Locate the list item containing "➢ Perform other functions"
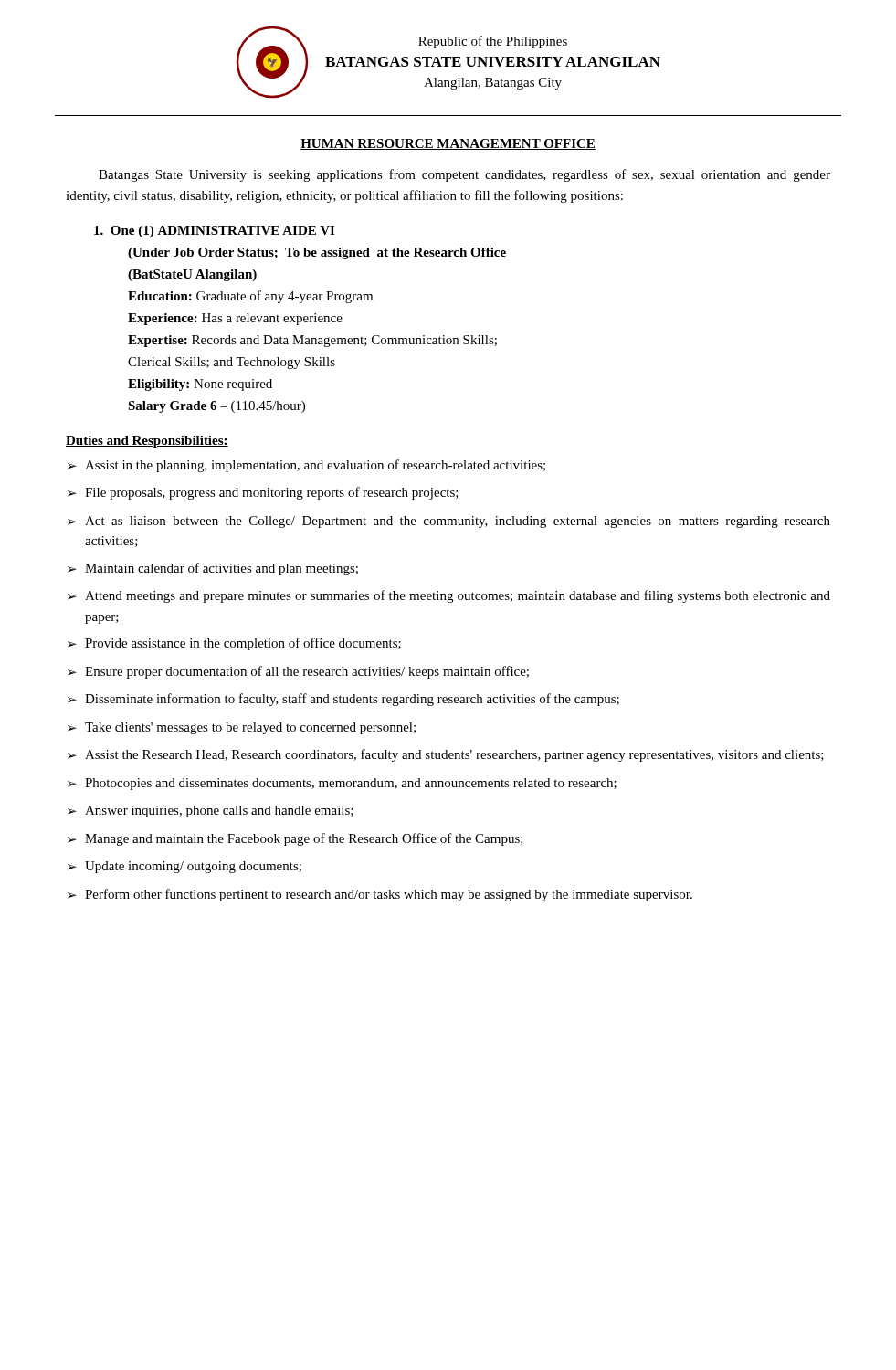Screen dimensions: 1370x896 (x=448, y=895)
